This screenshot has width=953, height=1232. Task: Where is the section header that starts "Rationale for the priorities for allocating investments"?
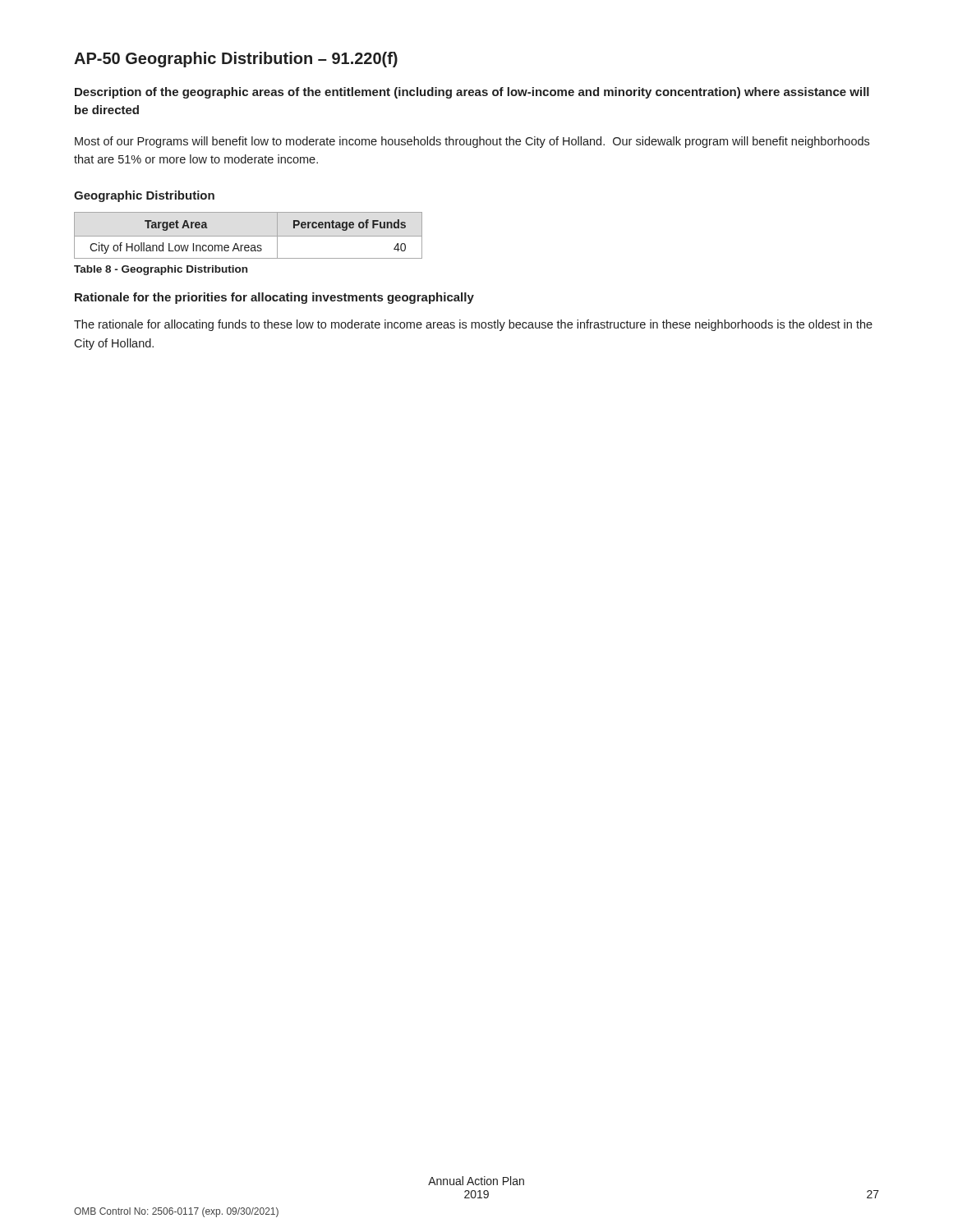pos(274,297)
